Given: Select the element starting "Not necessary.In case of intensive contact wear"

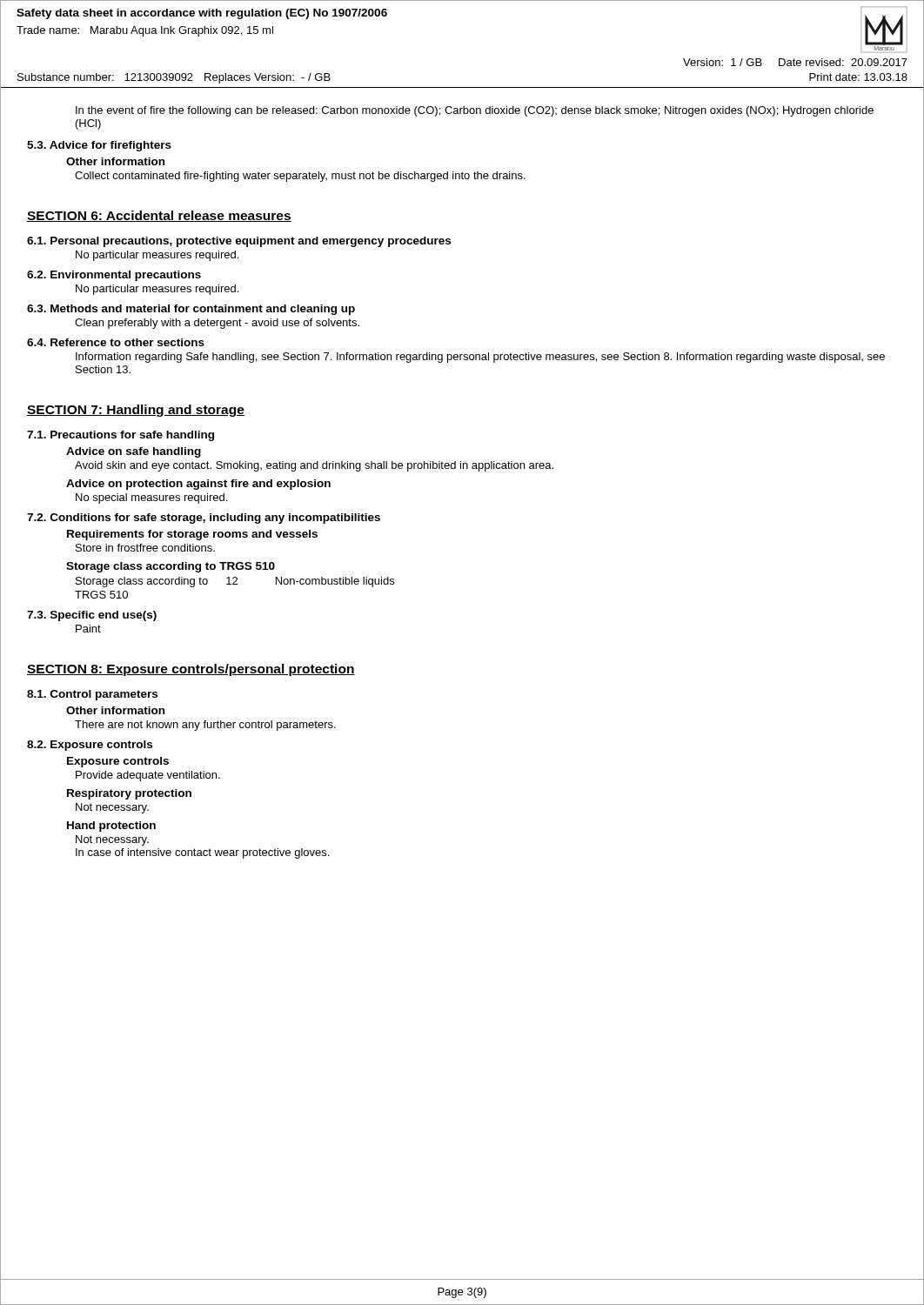Looking at the screenshot, I should [x=202, y=846].
